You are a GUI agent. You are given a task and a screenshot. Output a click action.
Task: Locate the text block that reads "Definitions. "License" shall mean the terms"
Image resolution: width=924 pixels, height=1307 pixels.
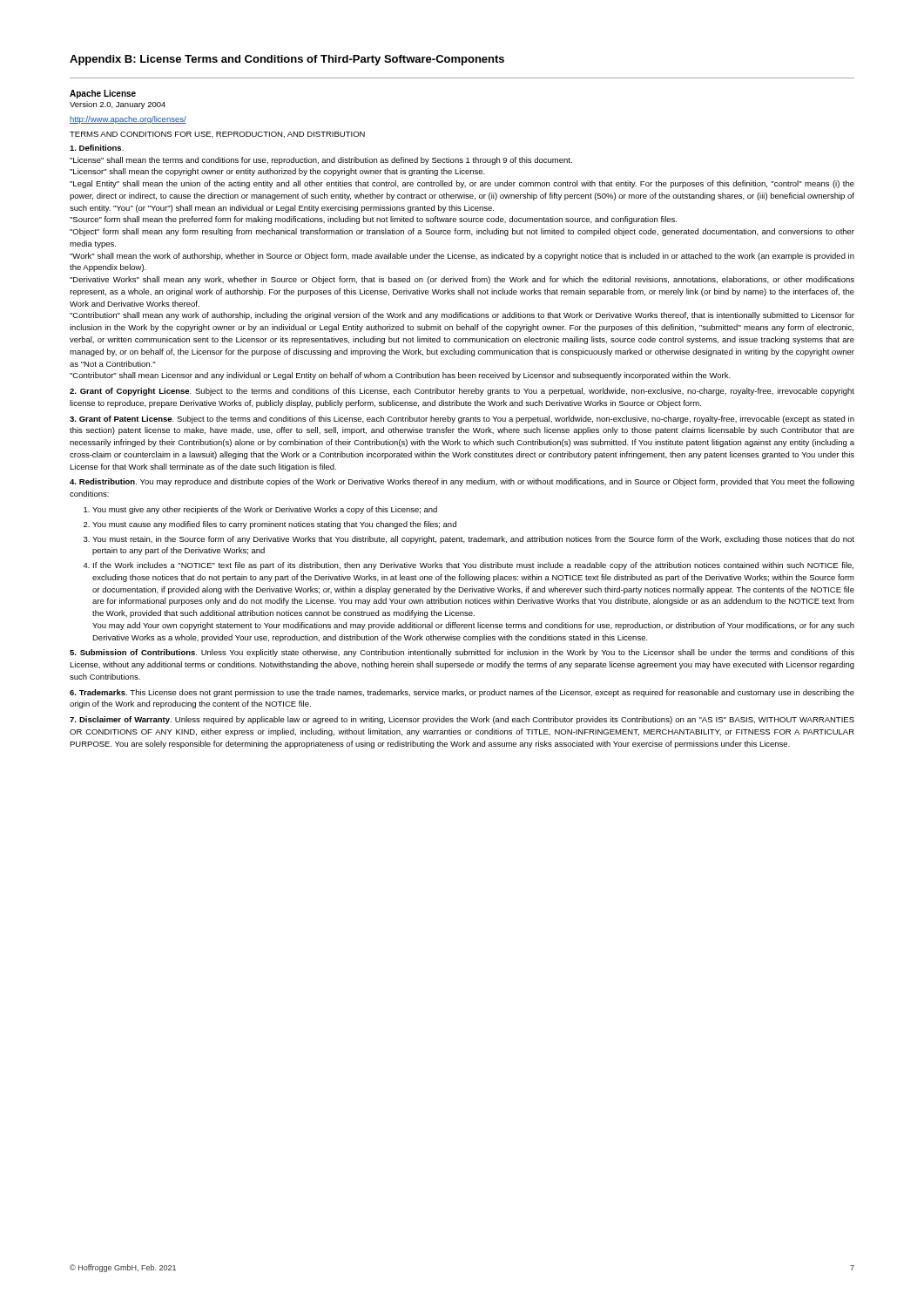point(462,261)
